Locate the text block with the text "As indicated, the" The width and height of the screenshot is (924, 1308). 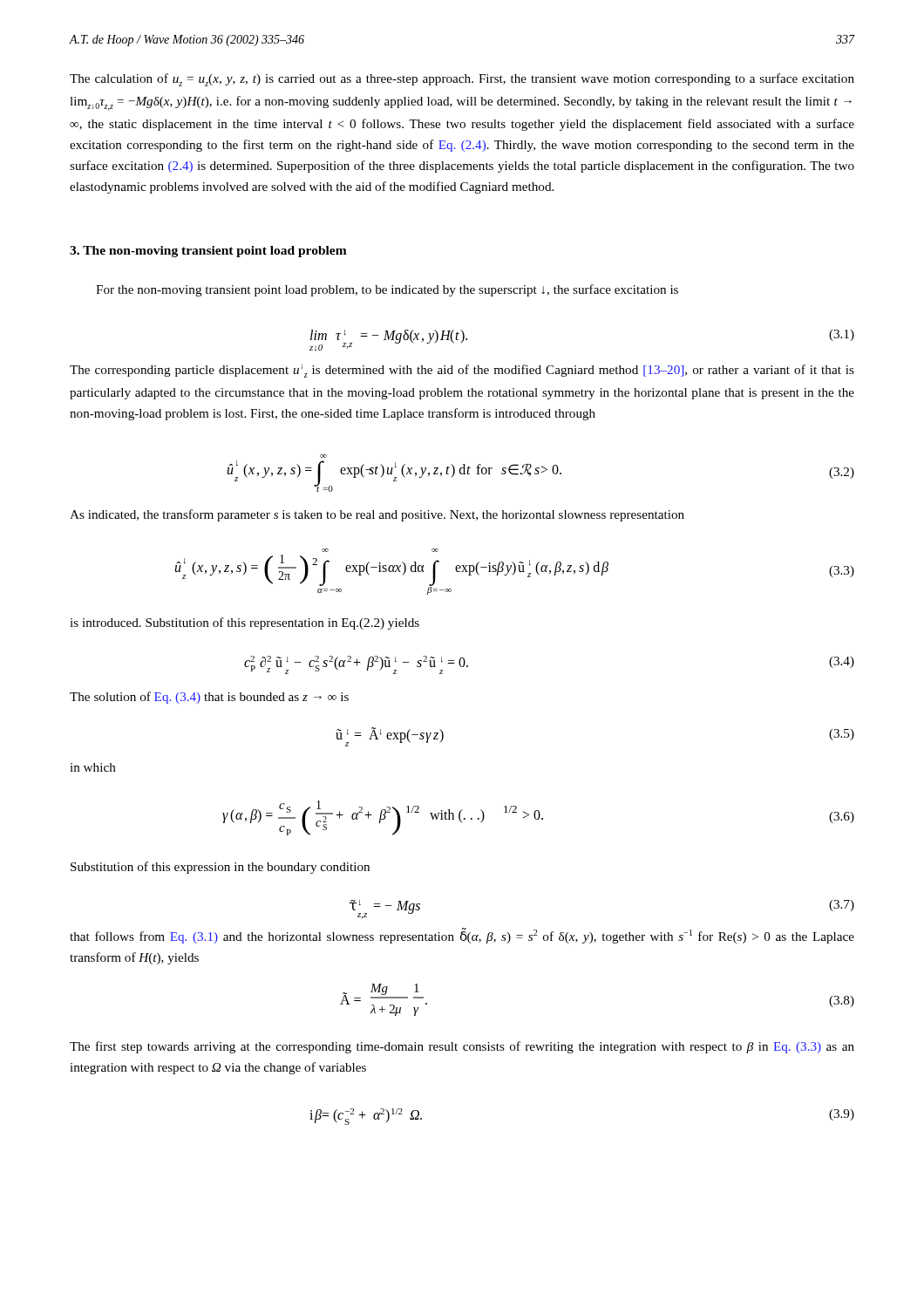377,514
